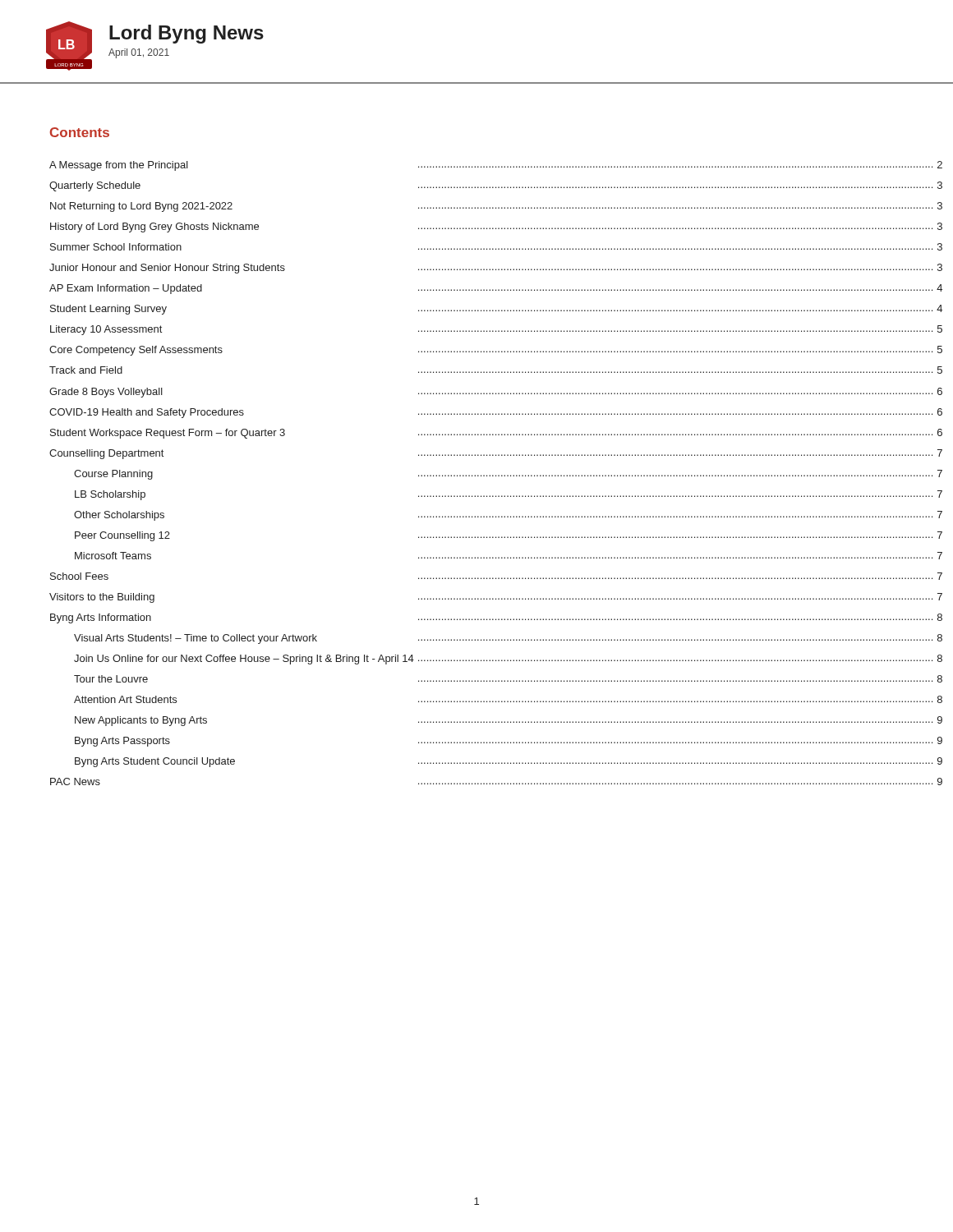Screen dimensions: 1232x953
Task: Locate the element starting "A Message from the"
Action: (x=496, y=165)
